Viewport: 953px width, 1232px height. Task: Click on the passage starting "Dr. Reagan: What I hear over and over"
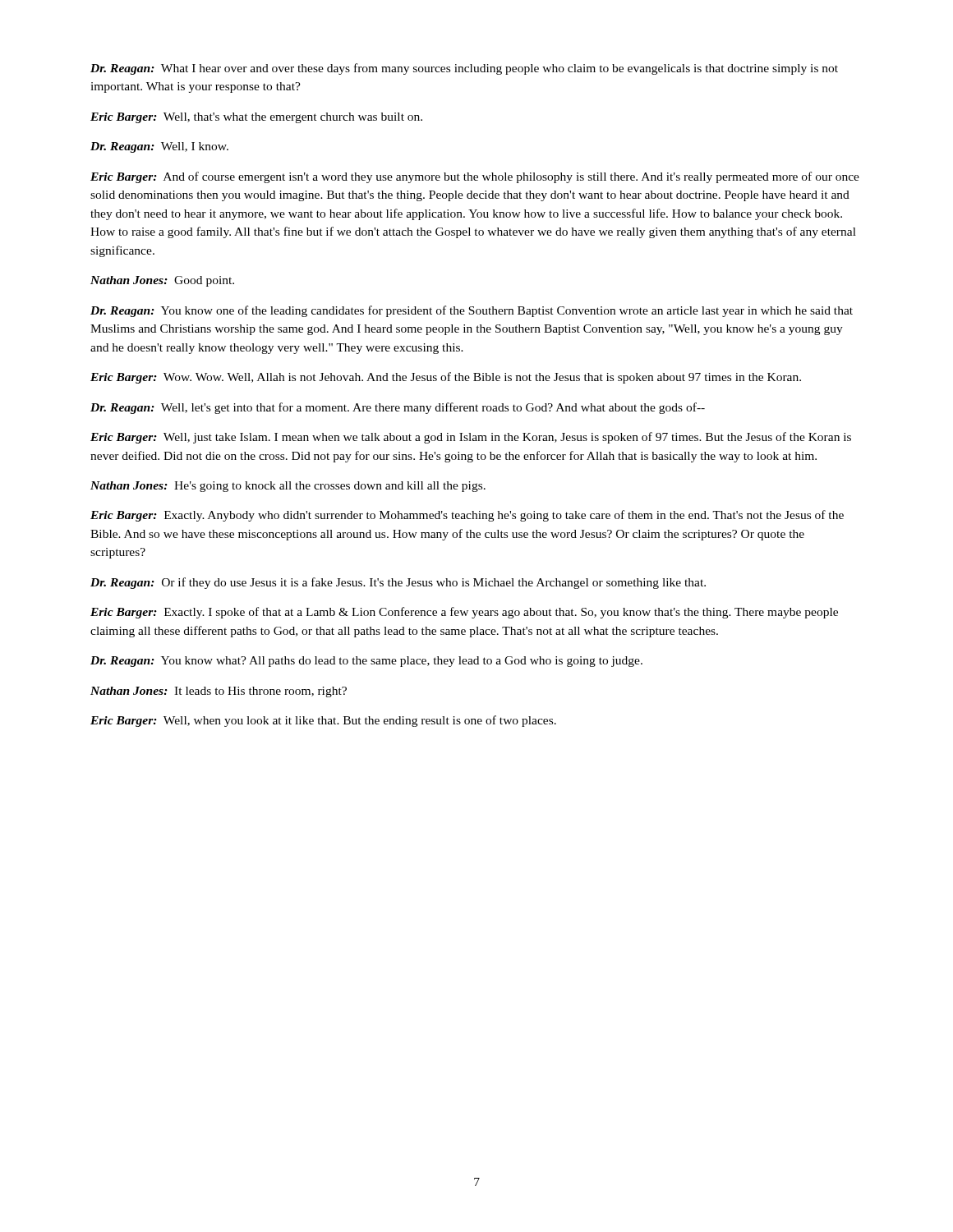[x=464, y=77]
